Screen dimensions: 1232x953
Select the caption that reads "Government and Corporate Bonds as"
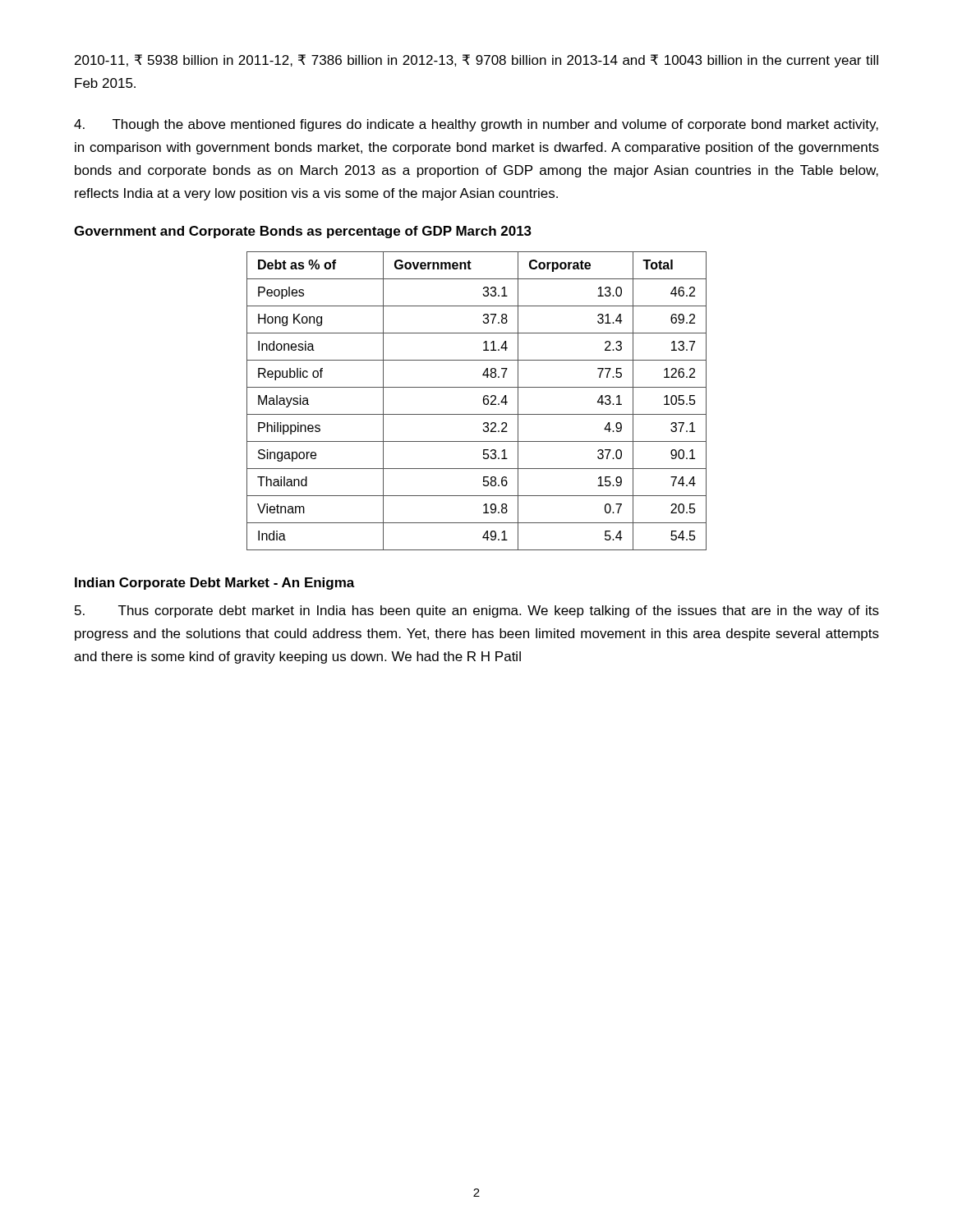tap(303, 231)
